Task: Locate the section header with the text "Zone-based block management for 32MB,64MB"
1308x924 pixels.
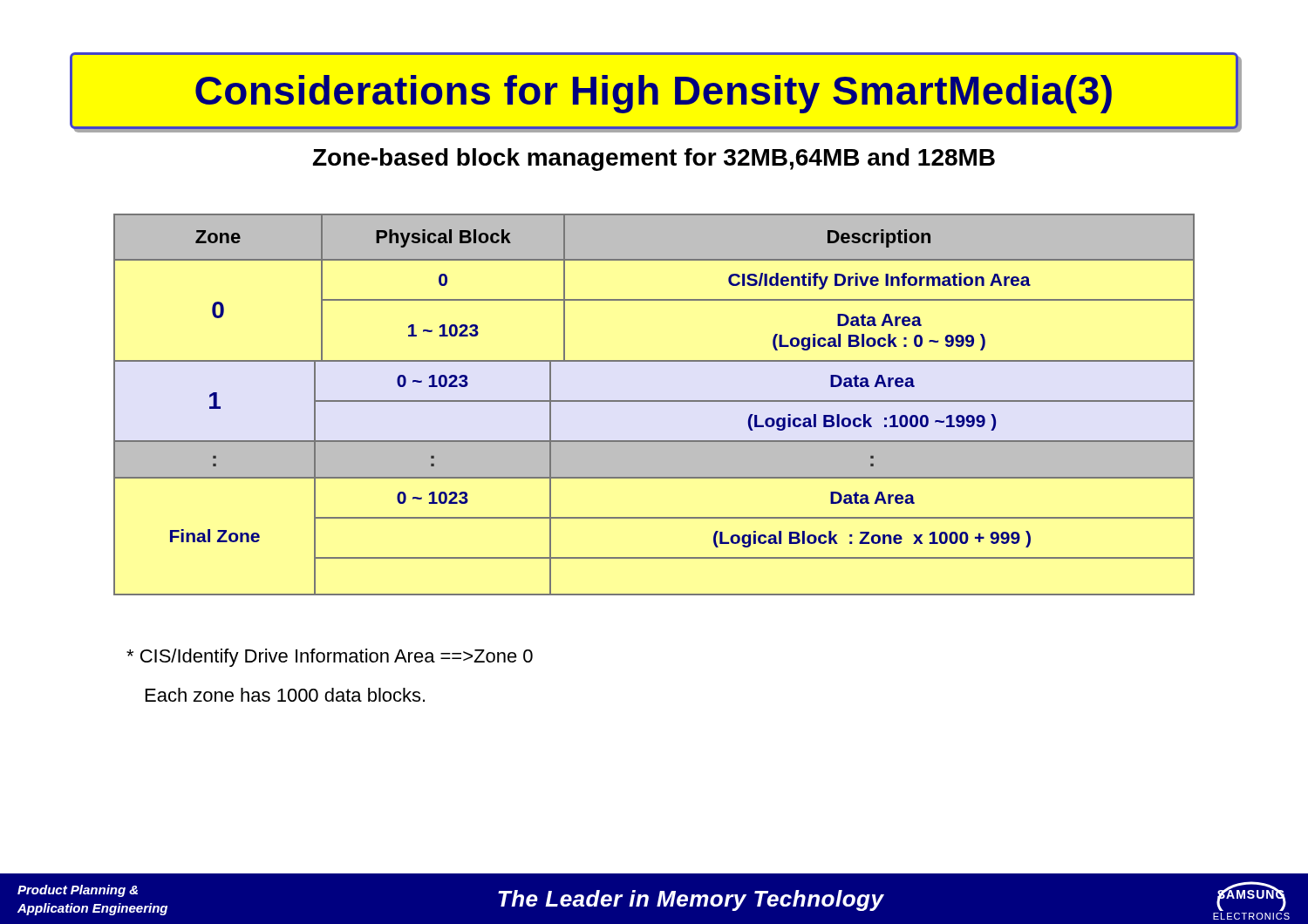Action: click(x=654, y=157)
